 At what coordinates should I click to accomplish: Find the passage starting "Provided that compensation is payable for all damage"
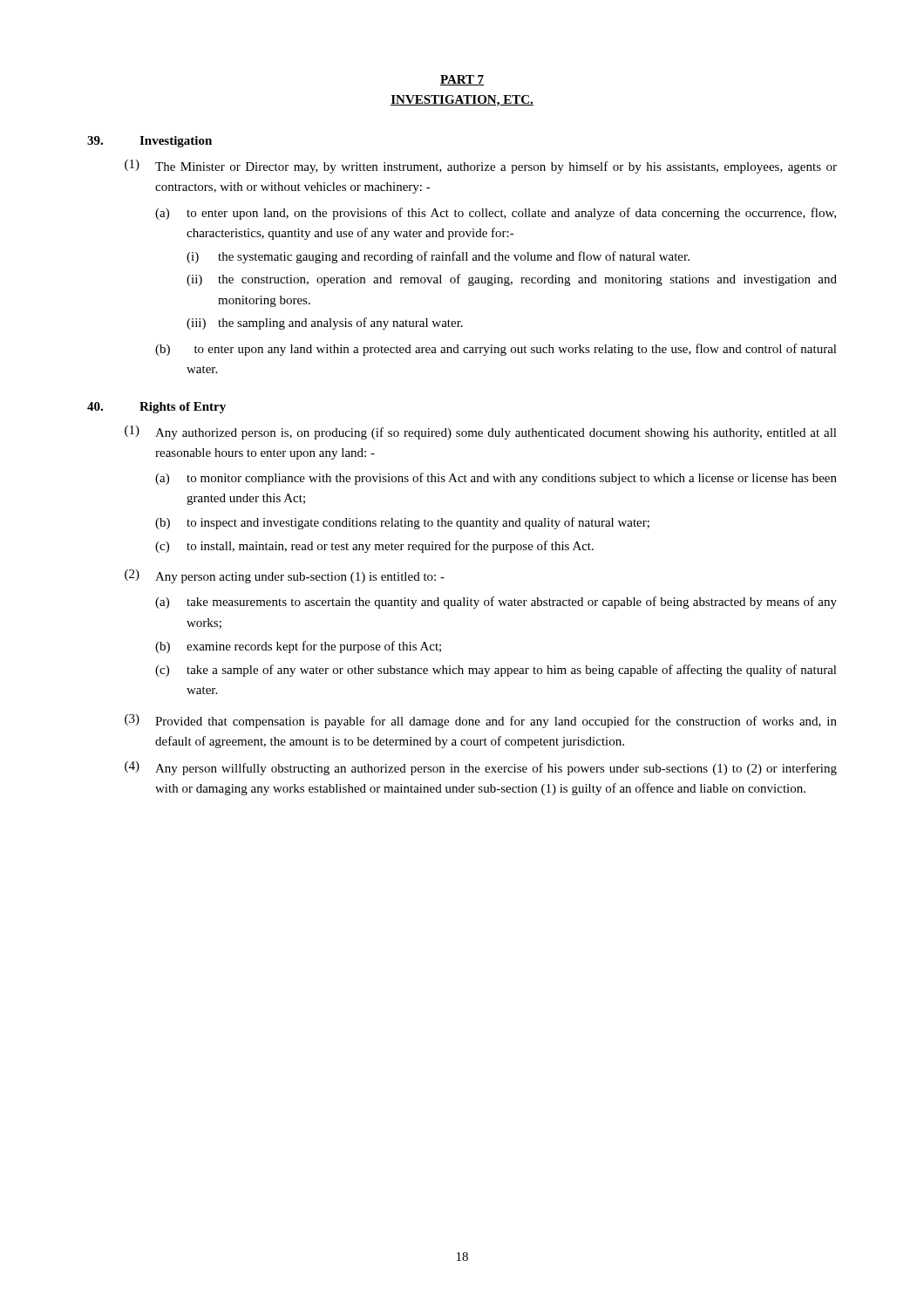pyautogui.click(x=496, y=731)
